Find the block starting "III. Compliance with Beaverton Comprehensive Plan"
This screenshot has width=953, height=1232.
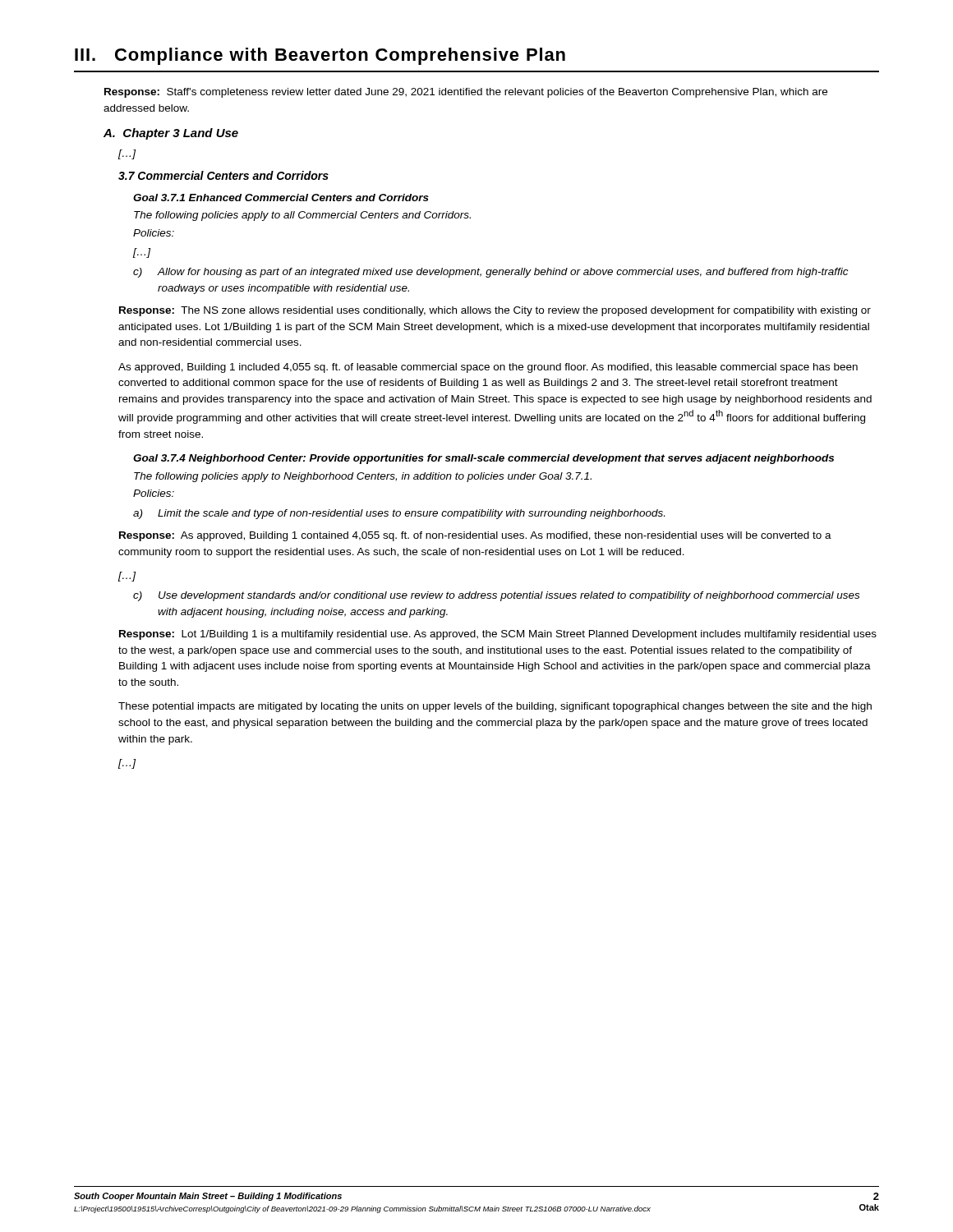476,58
